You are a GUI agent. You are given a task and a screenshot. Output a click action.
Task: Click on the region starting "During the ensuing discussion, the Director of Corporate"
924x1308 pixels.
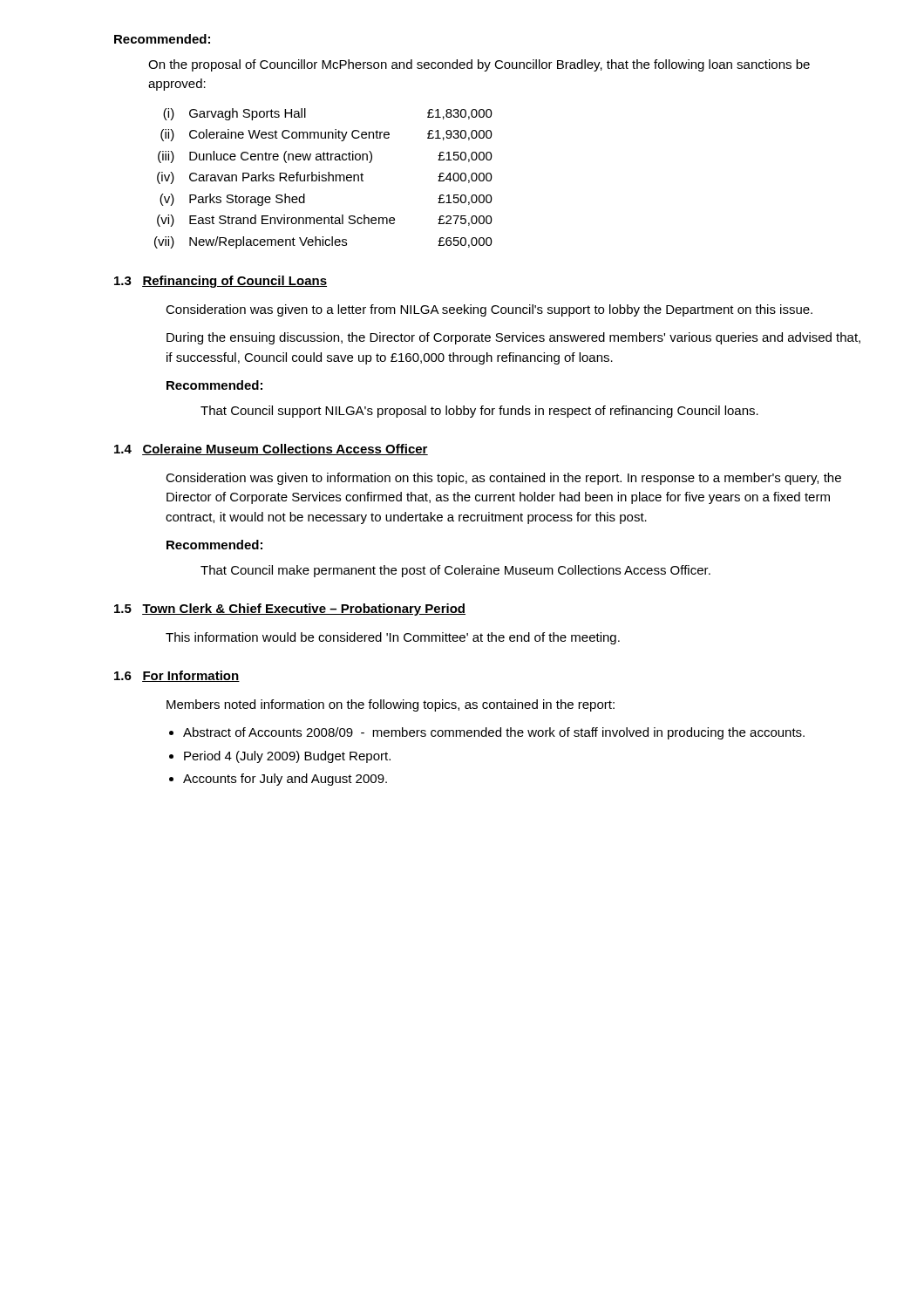click(x=514, y=348)
